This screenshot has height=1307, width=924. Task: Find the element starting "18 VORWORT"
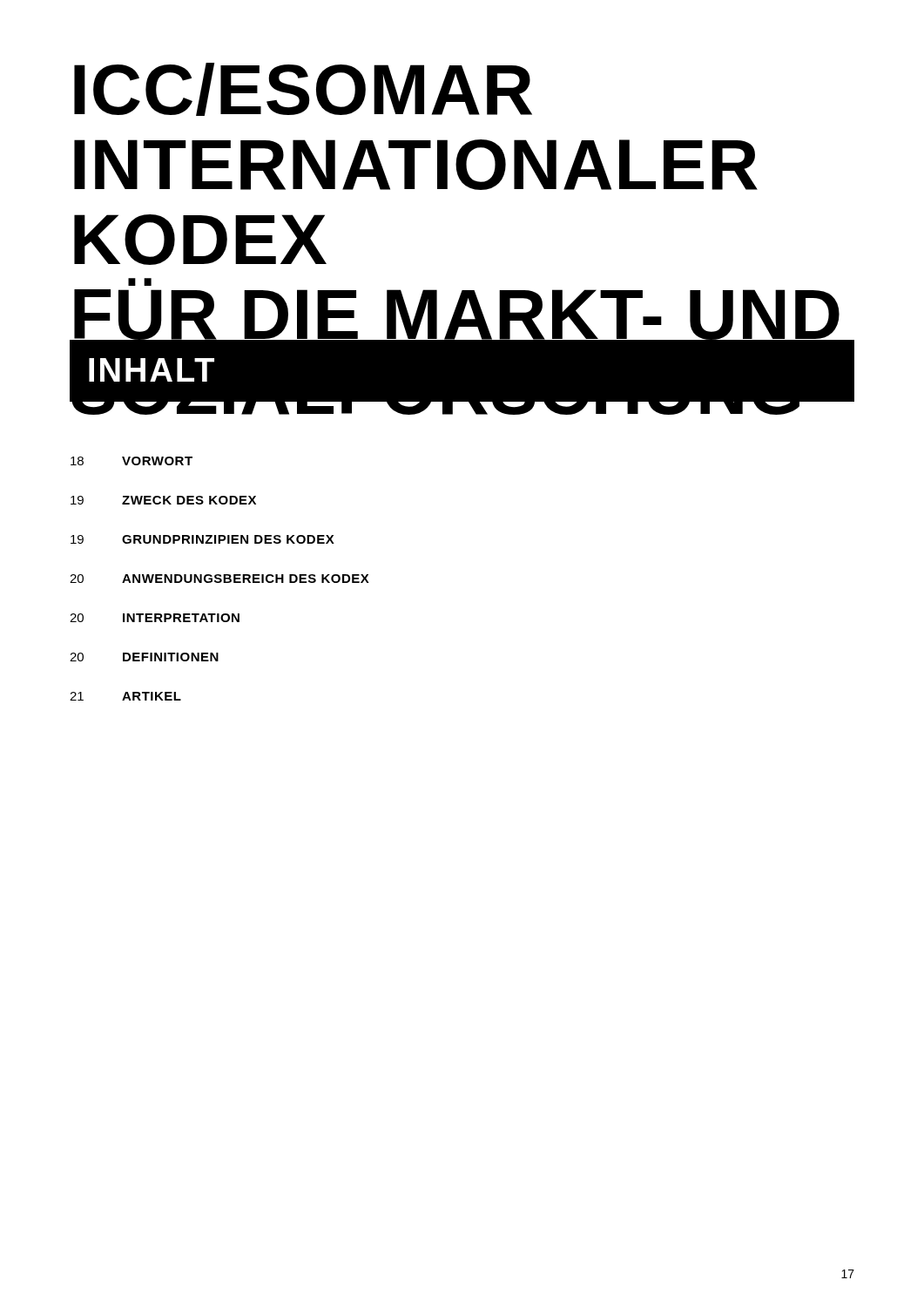tap(131, 461)
